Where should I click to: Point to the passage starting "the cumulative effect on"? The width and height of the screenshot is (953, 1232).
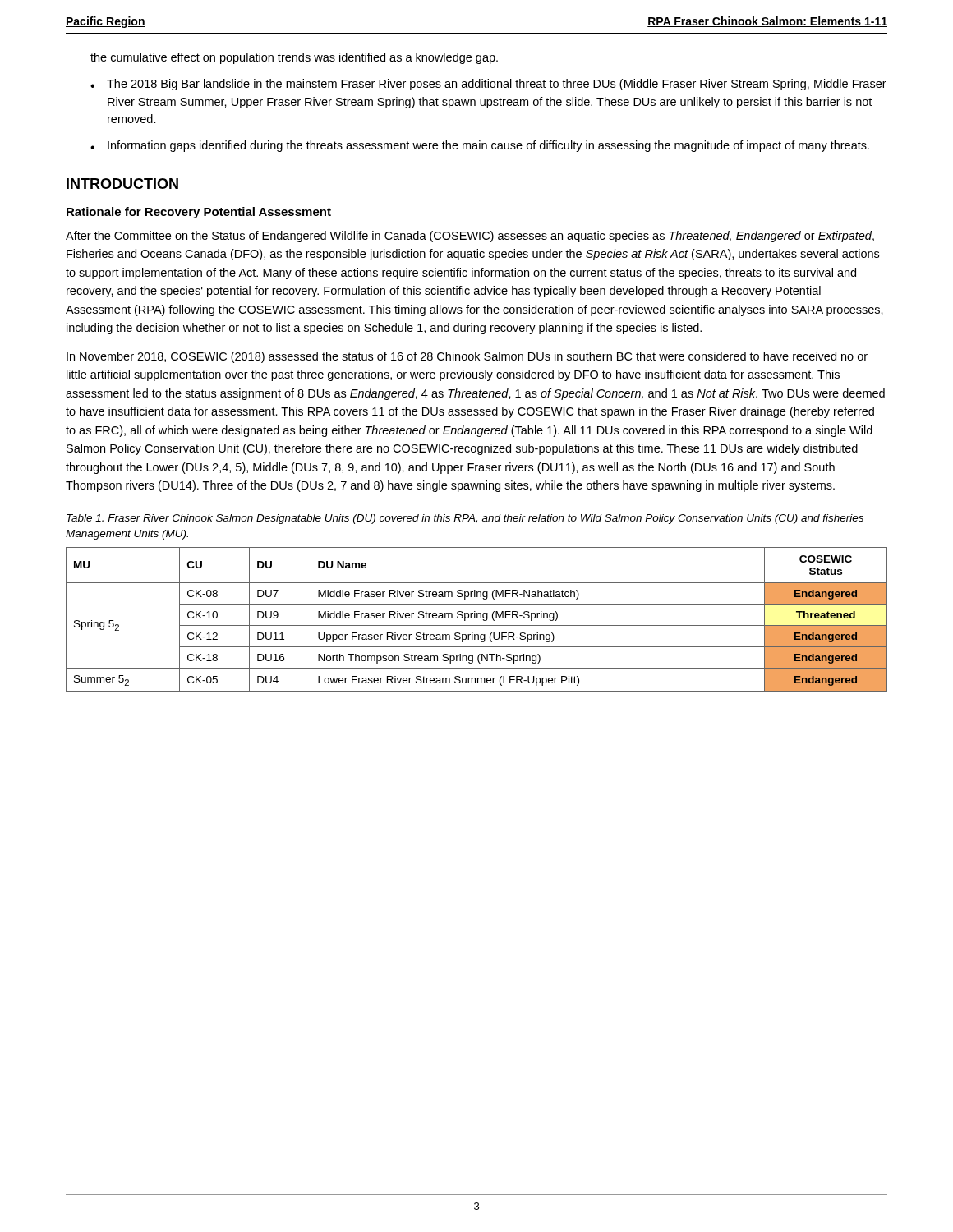(x=295, y=57)
